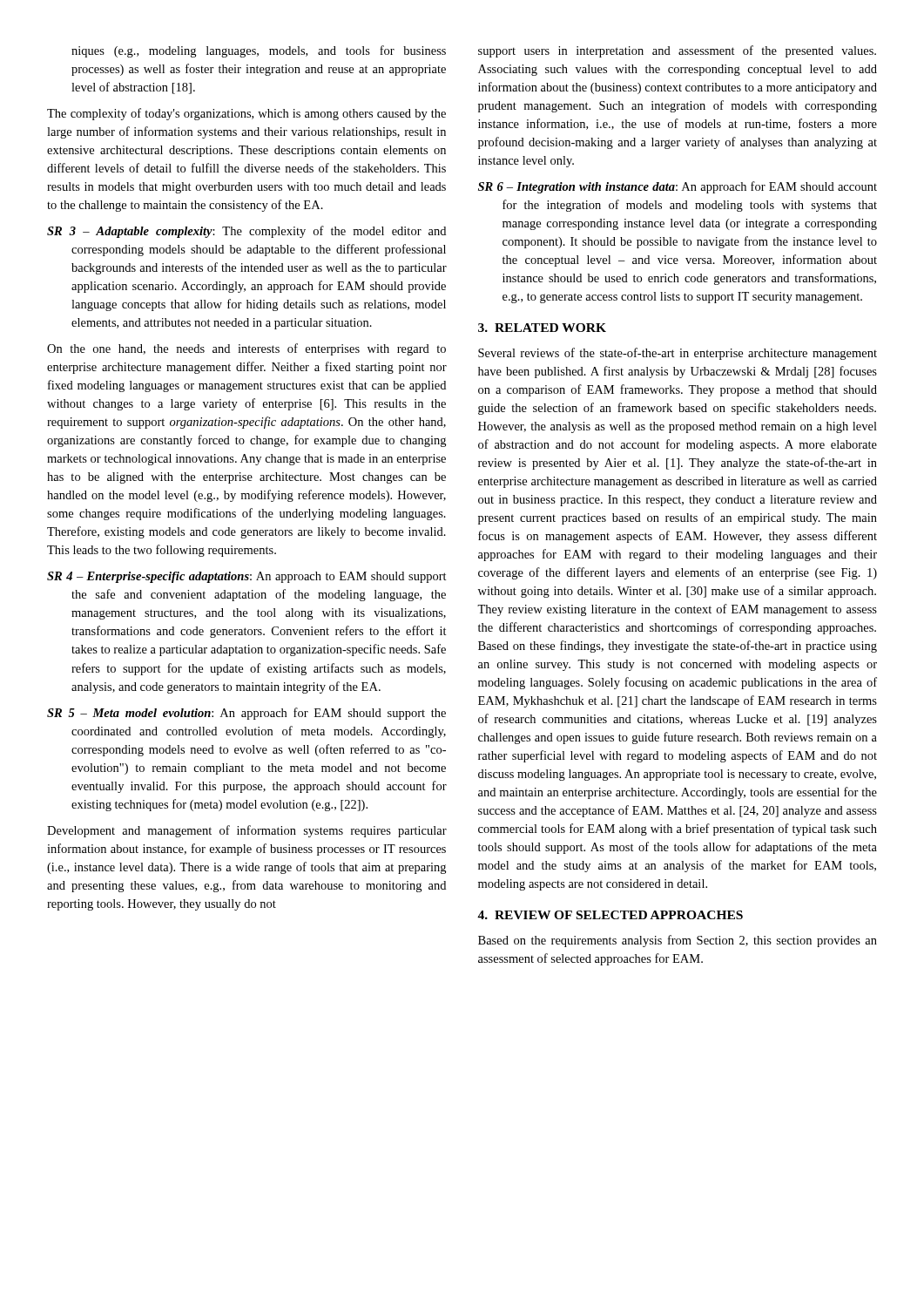Point to the block beginning "Based on the requirements analysis from Section"

point(677,949)
